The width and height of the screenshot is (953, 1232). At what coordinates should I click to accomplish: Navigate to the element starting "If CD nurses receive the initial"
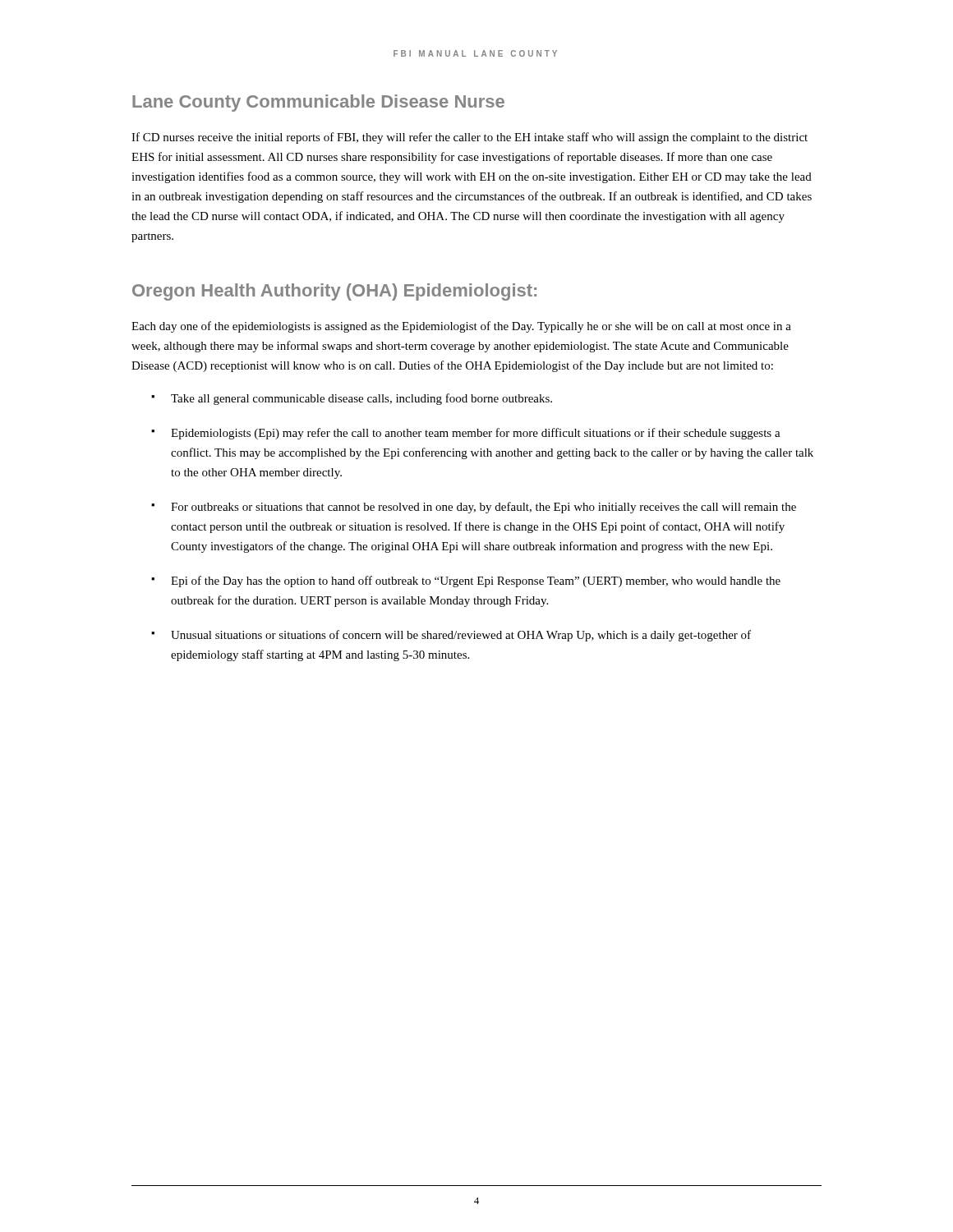click(x=472, y=186)
